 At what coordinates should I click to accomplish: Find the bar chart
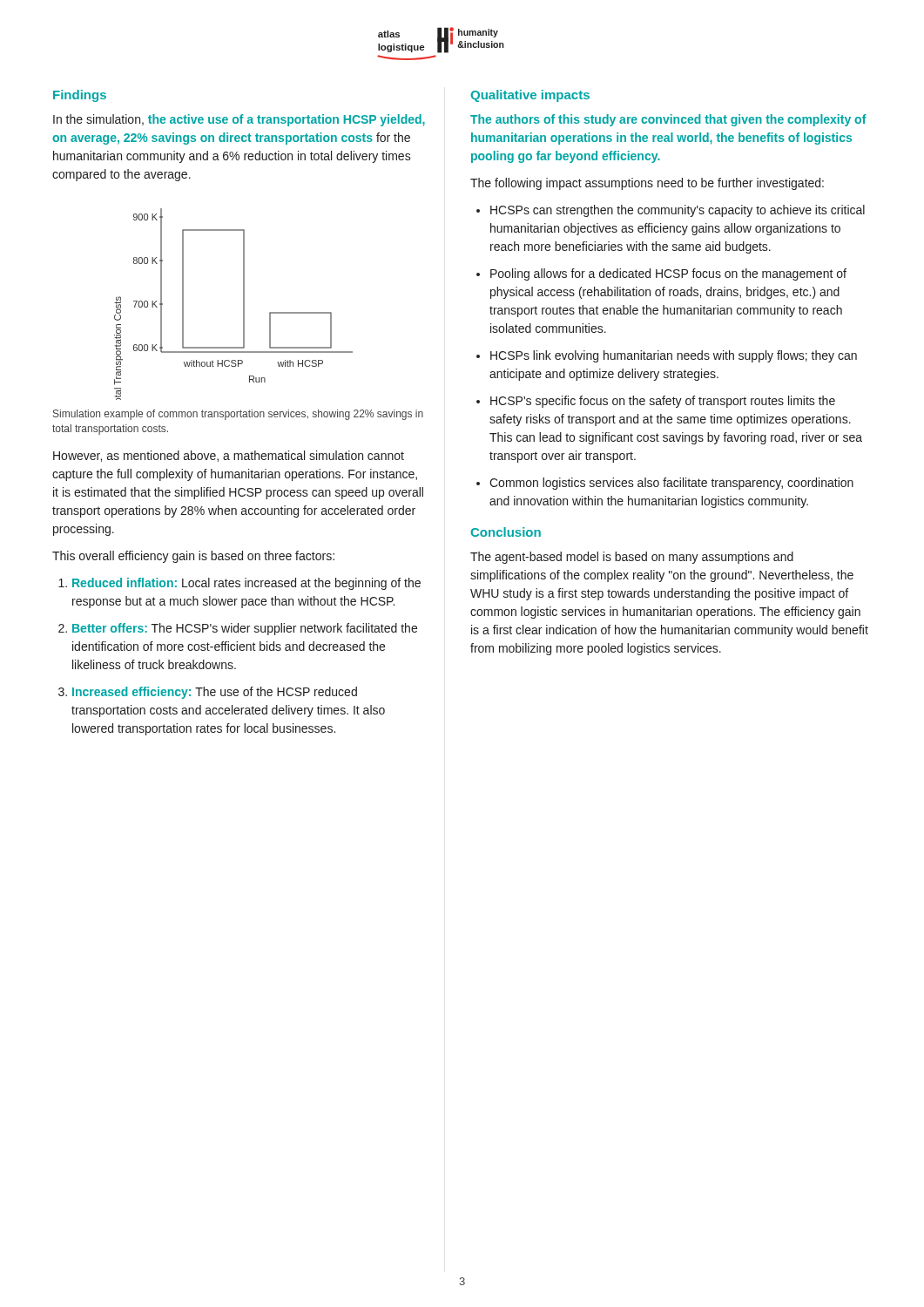240,300
